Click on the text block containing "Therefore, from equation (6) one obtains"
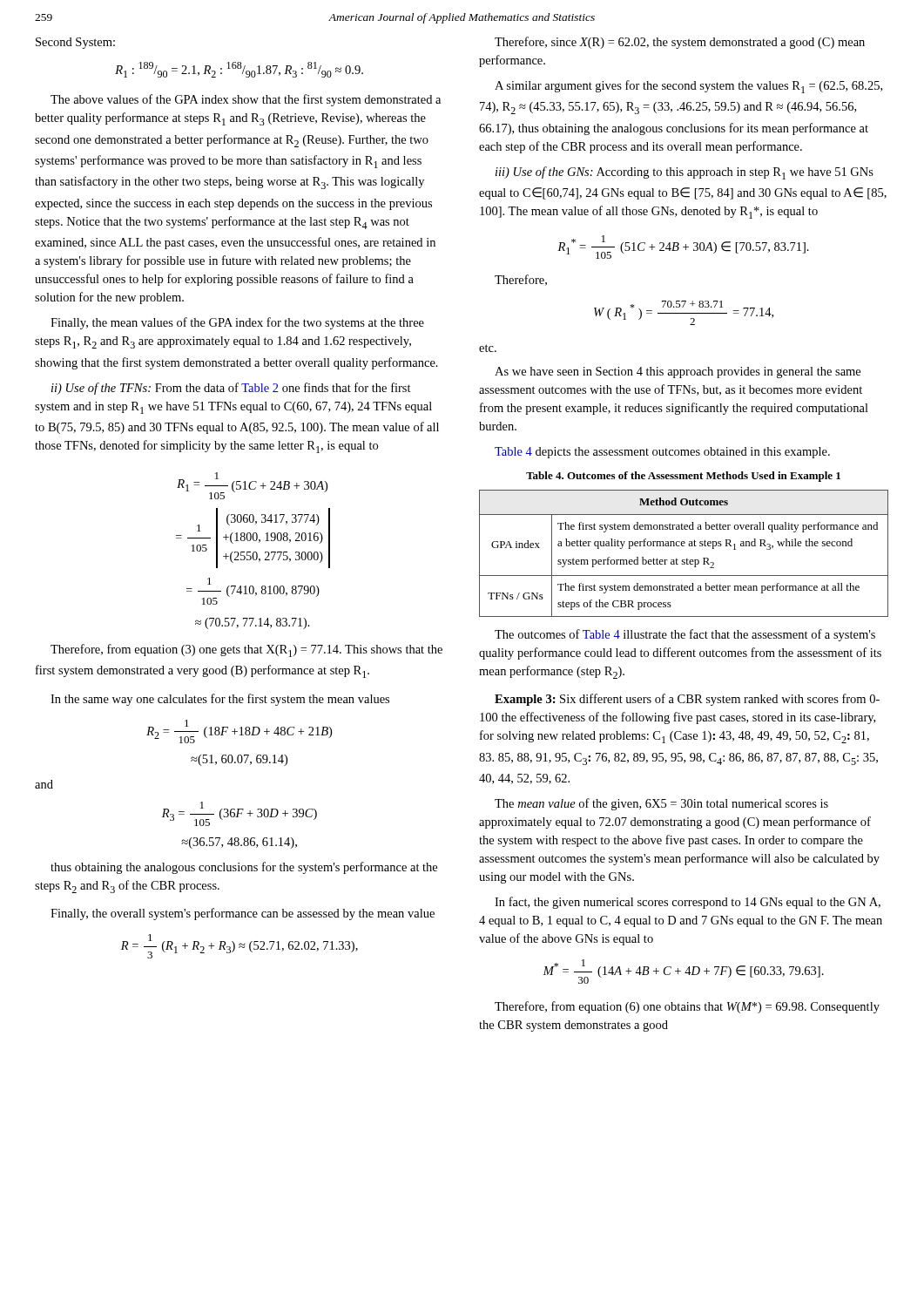The height and width of the screenshot is (1307, 924). point(684,1016)
